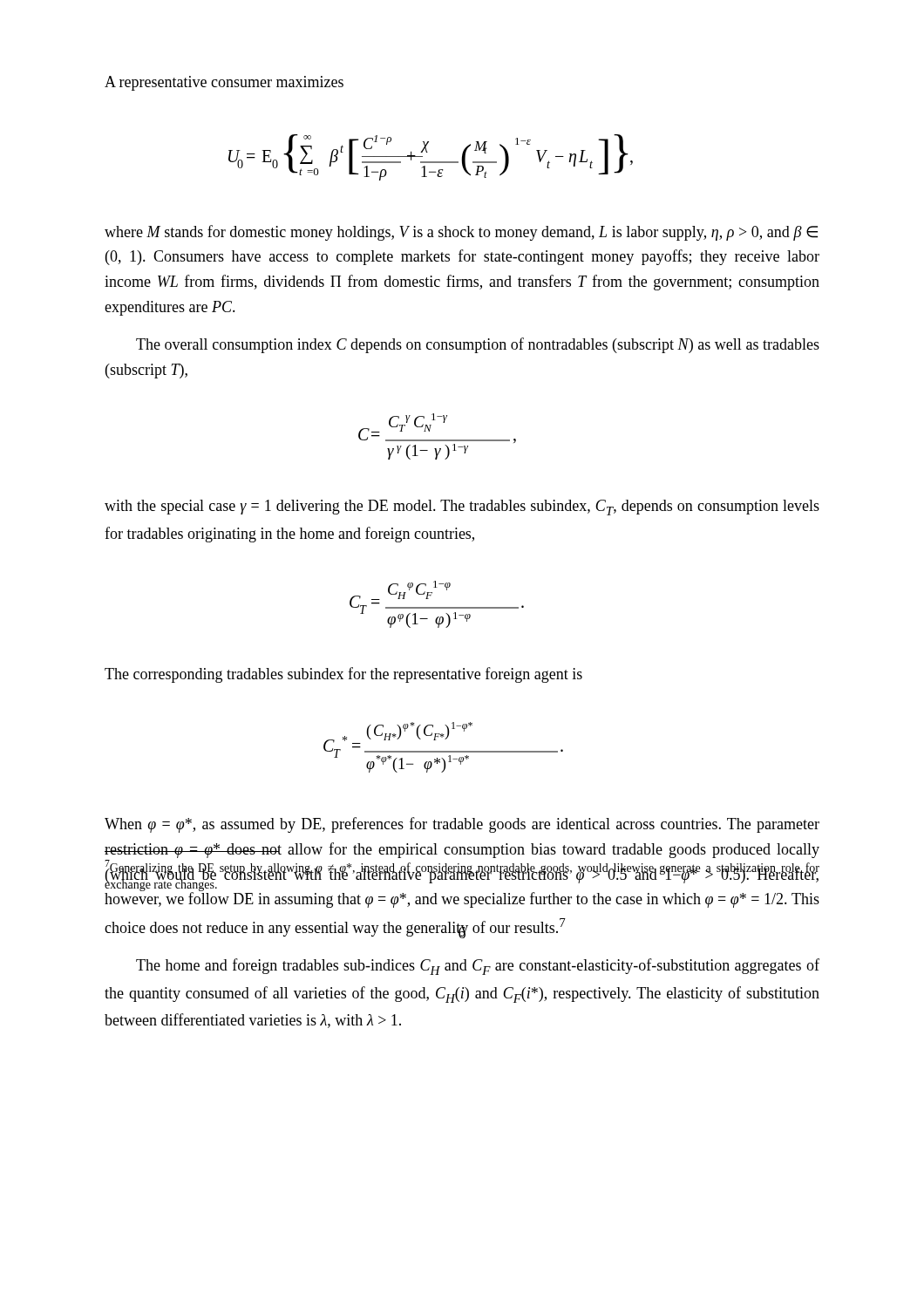Where is the passage that starts "The overall consumption index"?
Viewport: 924px width, 1308px height.
click(462, 357)
